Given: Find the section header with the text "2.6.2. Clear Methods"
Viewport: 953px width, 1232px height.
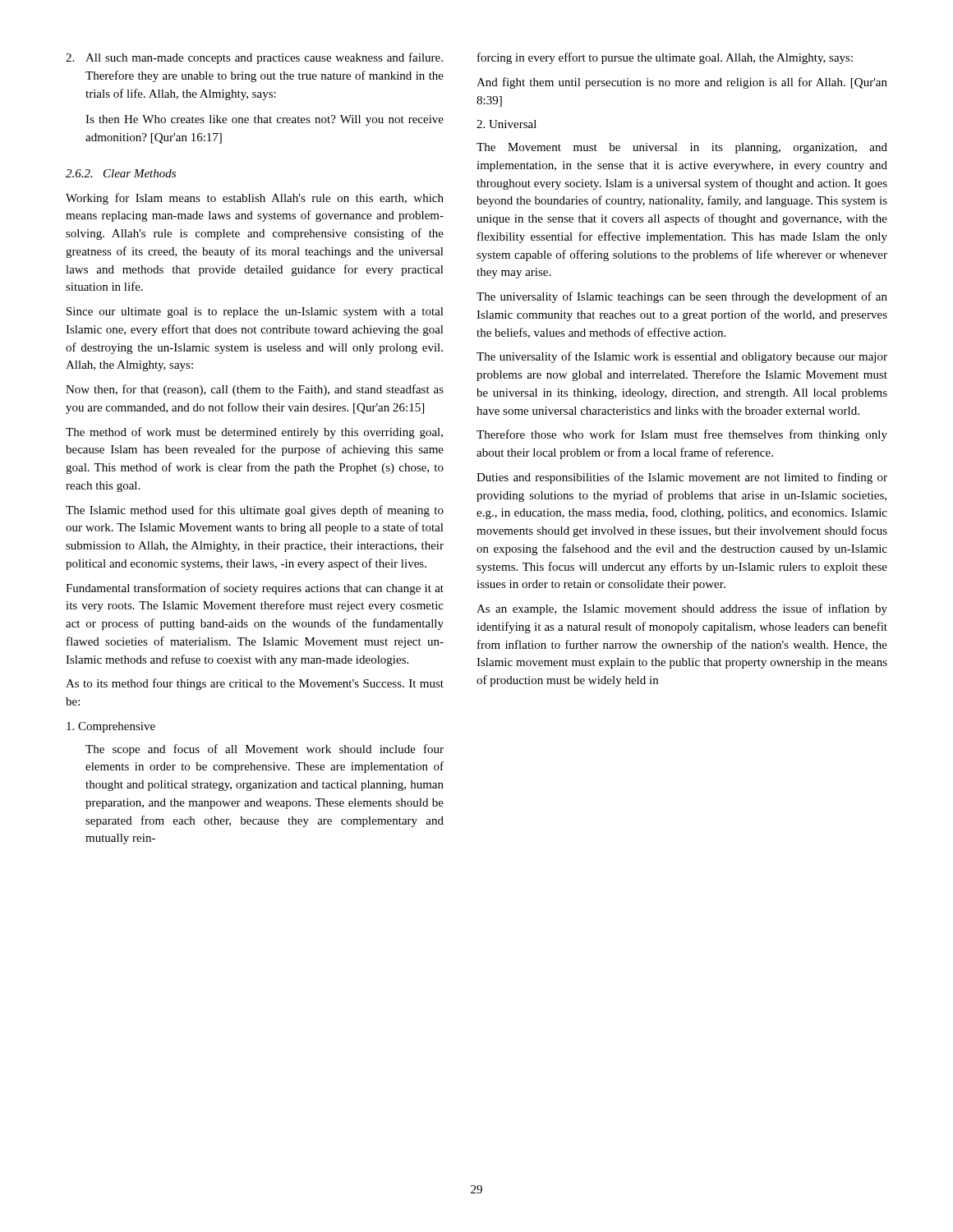Looking at the screenshot, I should (x=121, y=173).
